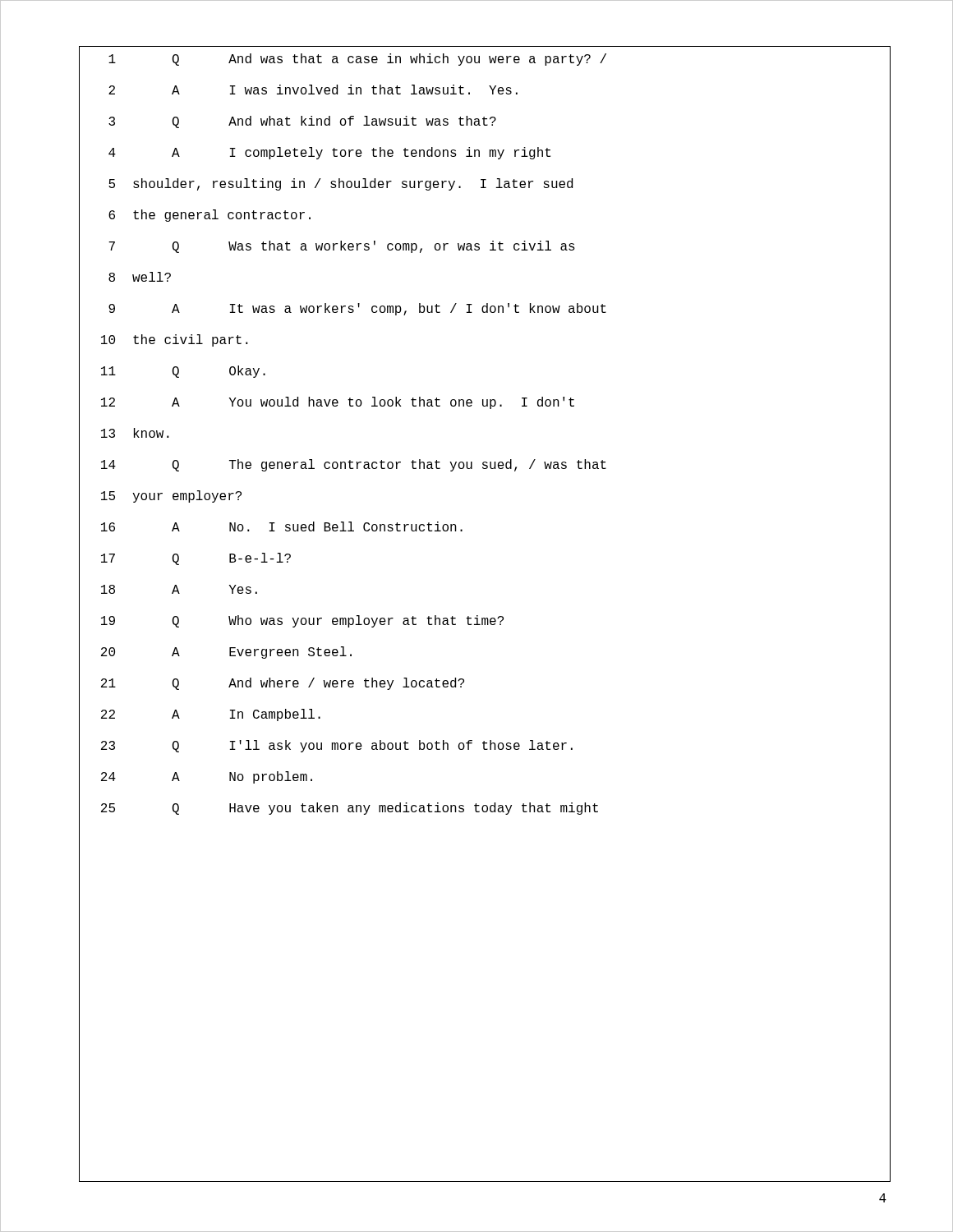
Task: Select the text block starting "22 A In Campbell."
Action: (104, 715)
